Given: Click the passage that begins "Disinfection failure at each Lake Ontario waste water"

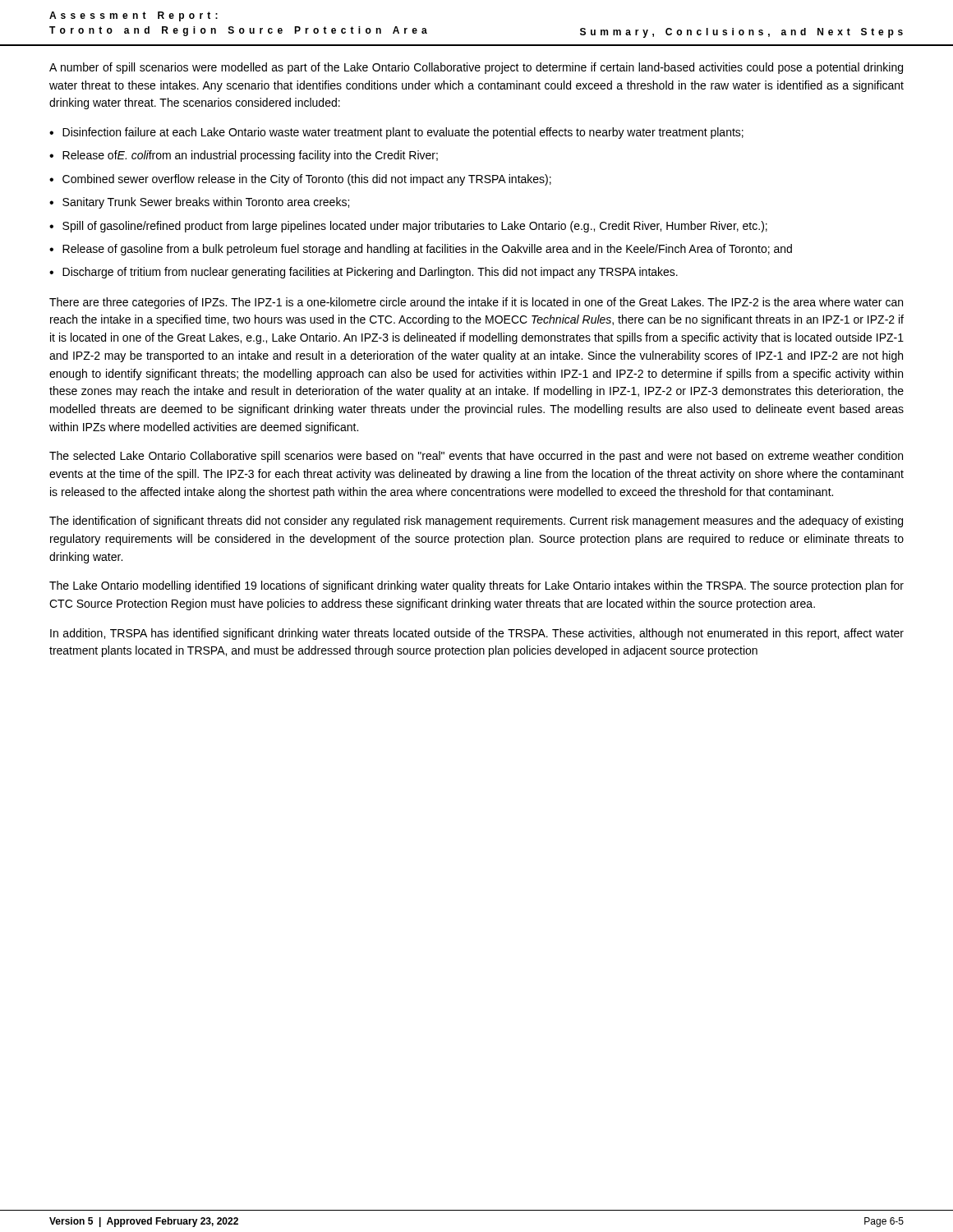Looking at the screenshot, I should pos(403,132).
